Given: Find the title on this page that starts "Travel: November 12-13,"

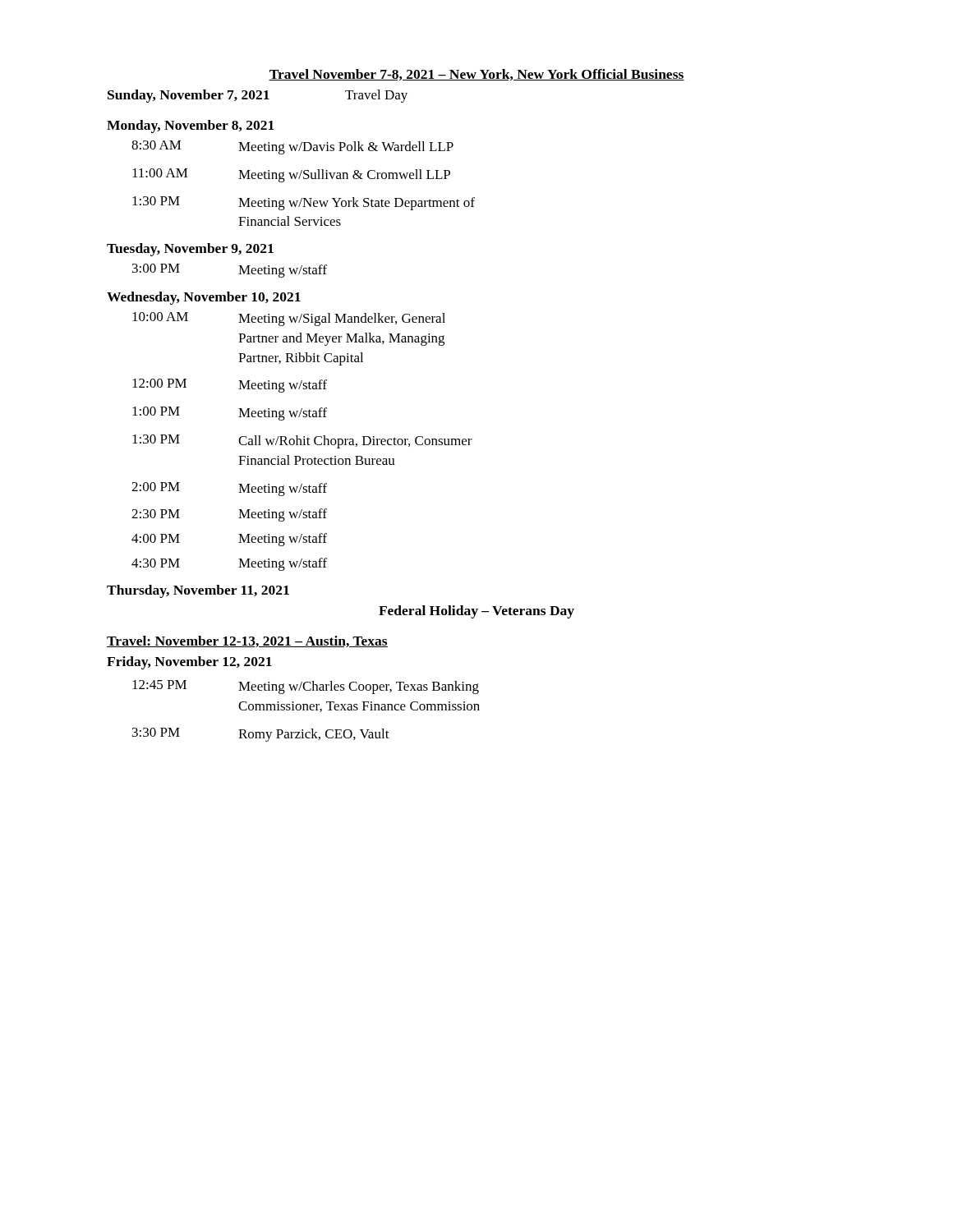Looking at the screenshot, I should [247, 641].
